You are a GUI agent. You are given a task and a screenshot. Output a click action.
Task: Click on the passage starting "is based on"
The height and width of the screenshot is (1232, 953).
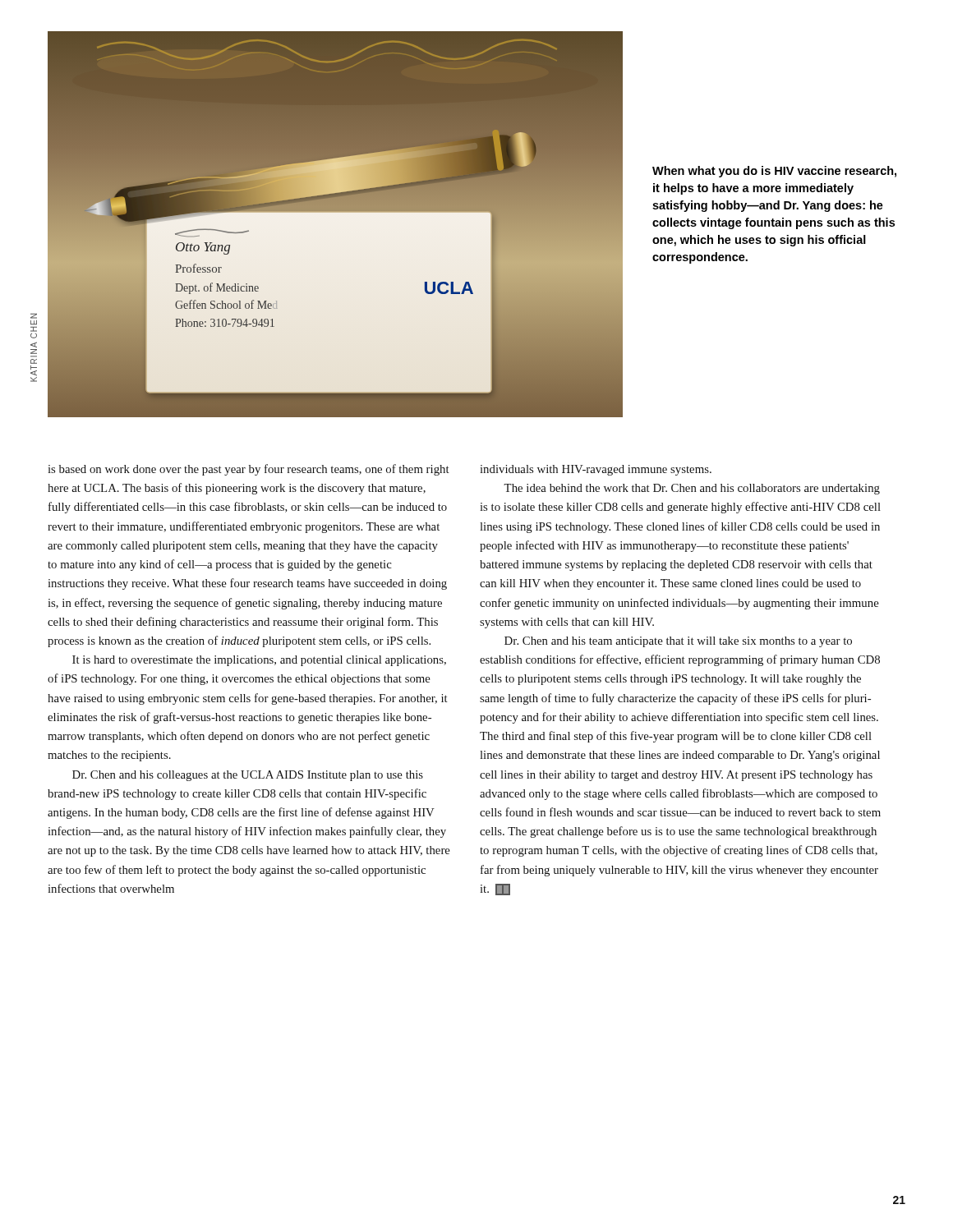click(249, 679)
